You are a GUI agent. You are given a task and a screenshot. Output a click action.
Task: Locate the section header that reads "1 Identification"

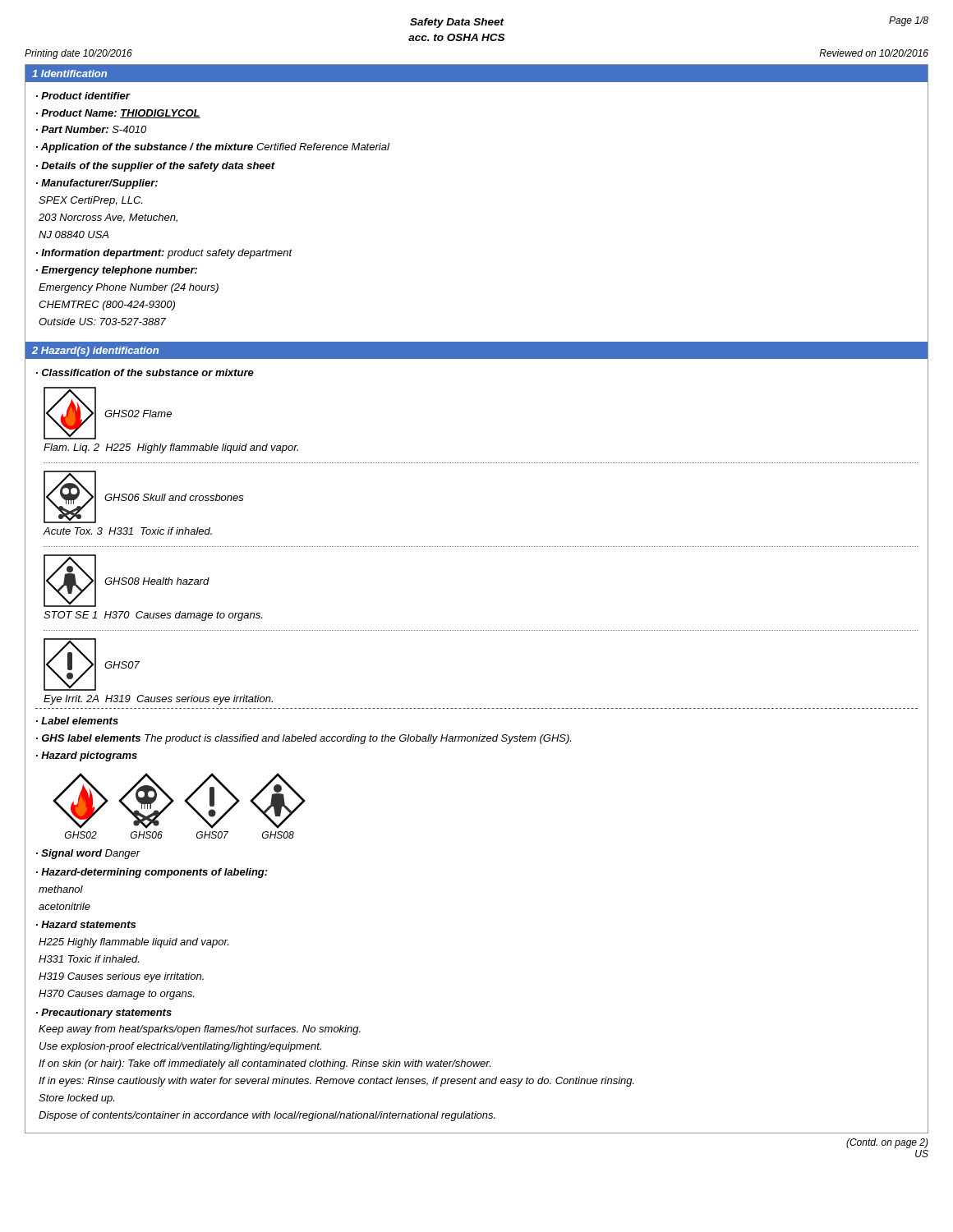(70, 73)
